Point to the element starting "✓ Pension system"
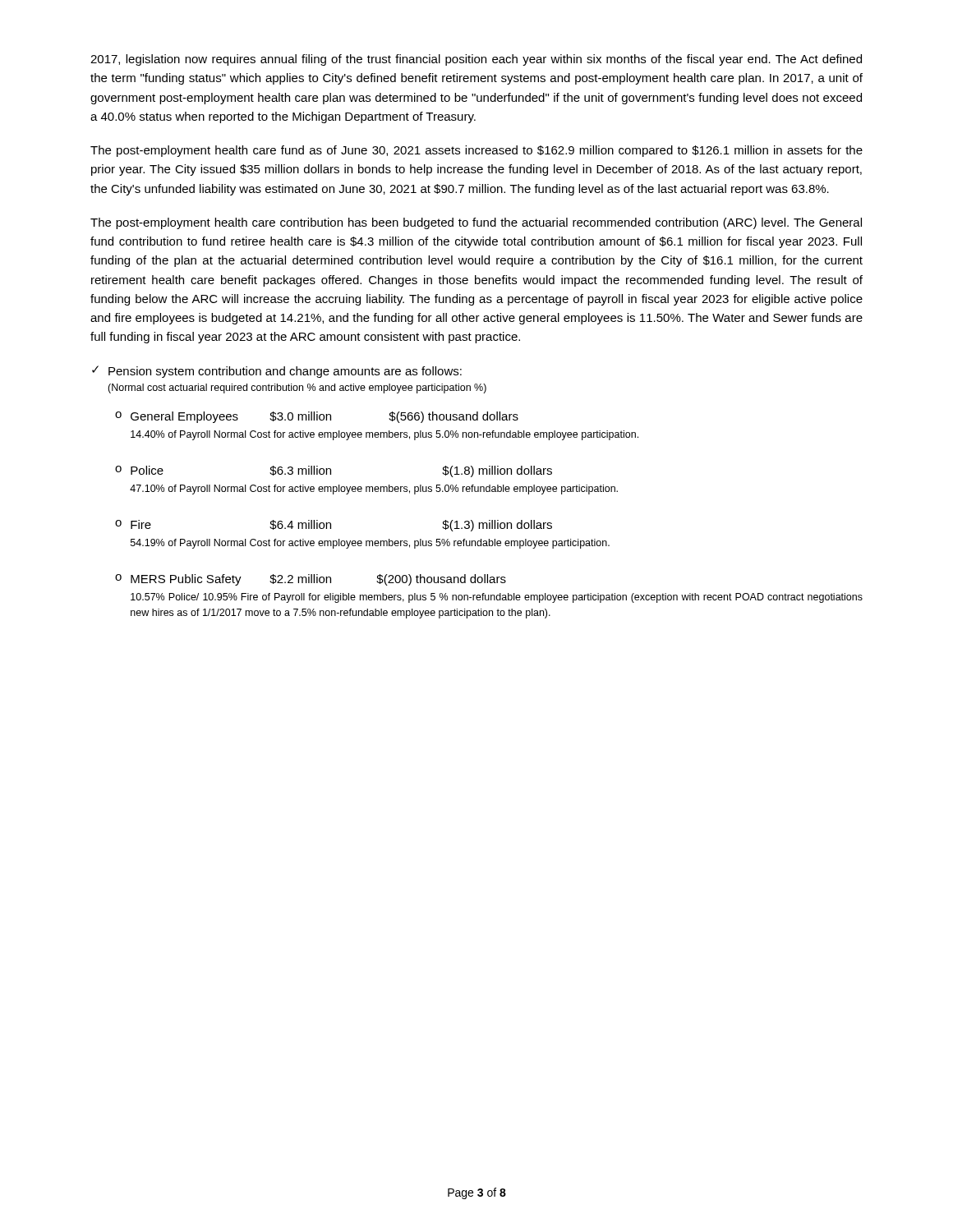Screen dimensions: 1232x953 pyautogui.click(x=476, y=378)
